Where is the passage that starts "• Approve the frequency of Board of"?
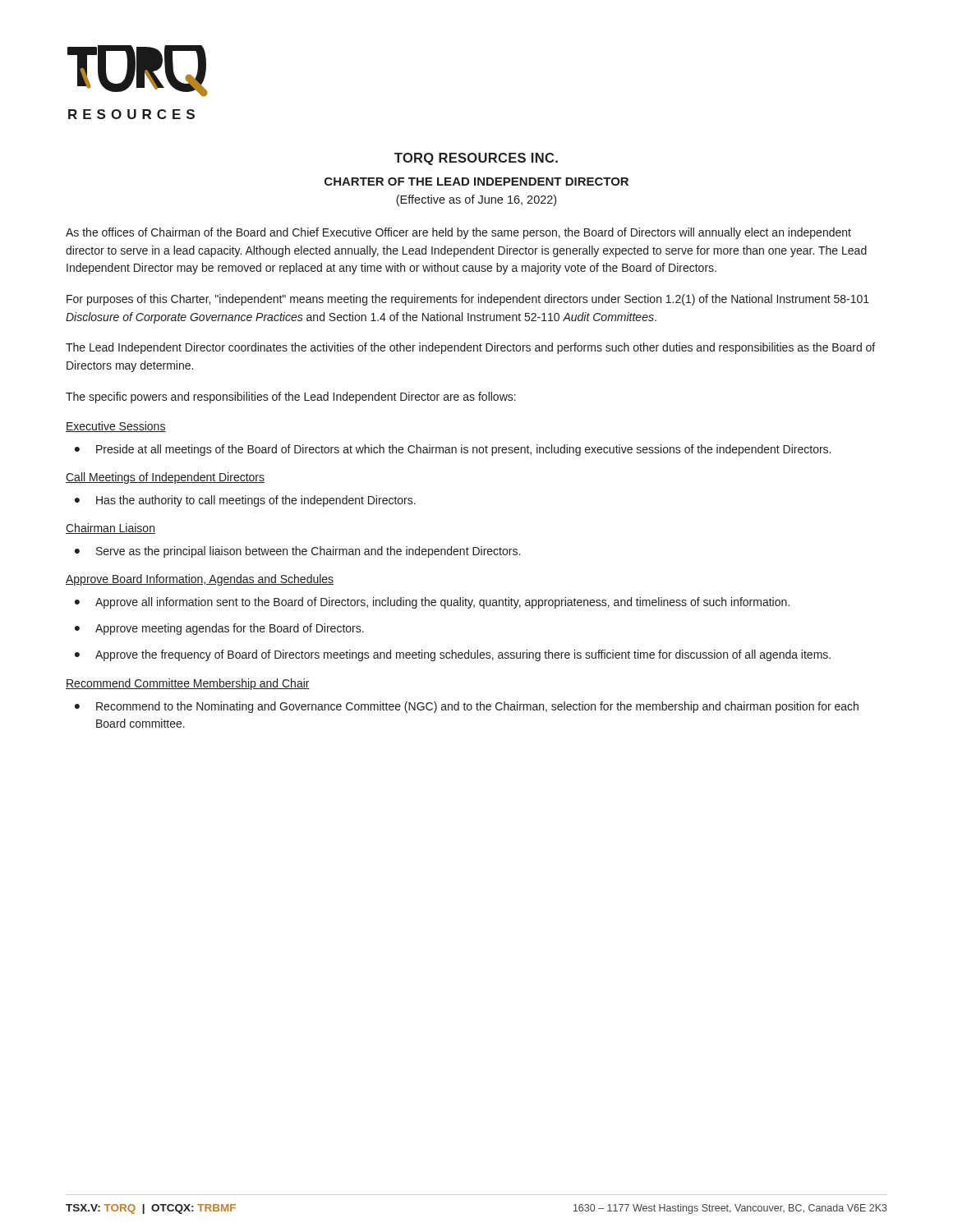 click(x=481, y=656)
